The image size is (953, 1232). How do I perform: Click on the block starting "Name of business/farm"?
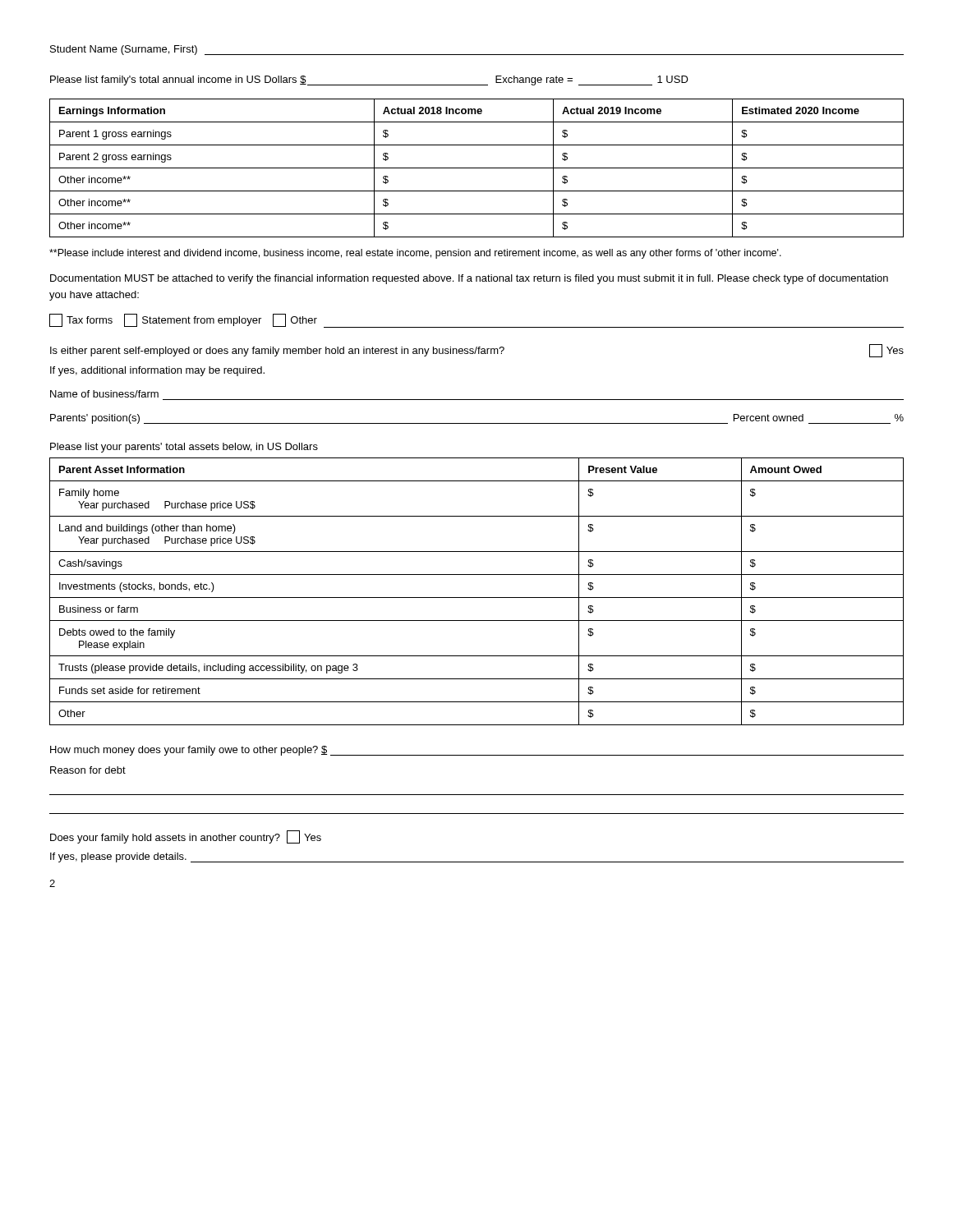coord(476,392)
